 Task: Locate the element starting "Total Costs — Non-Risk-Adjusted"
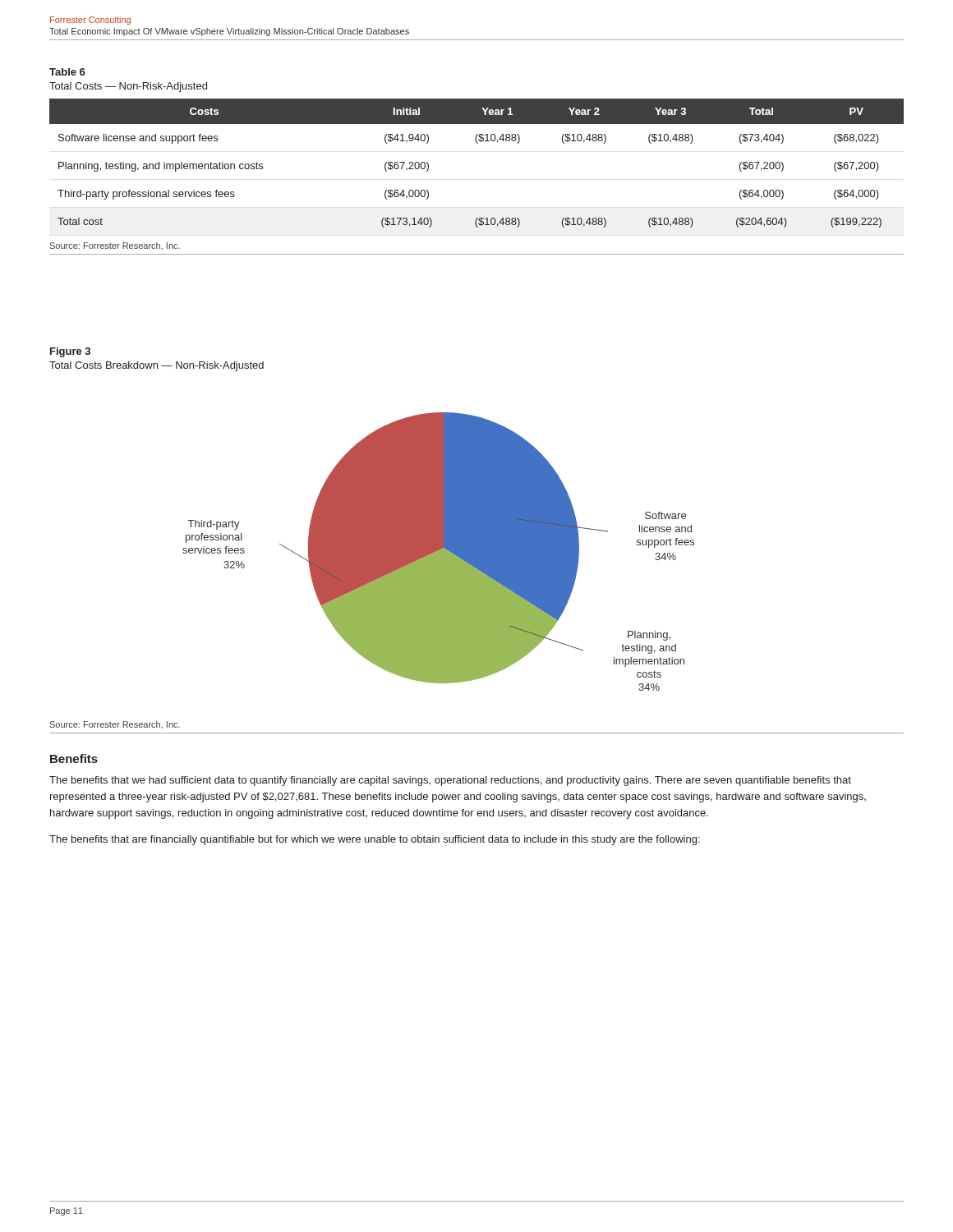tap(129, 86)
